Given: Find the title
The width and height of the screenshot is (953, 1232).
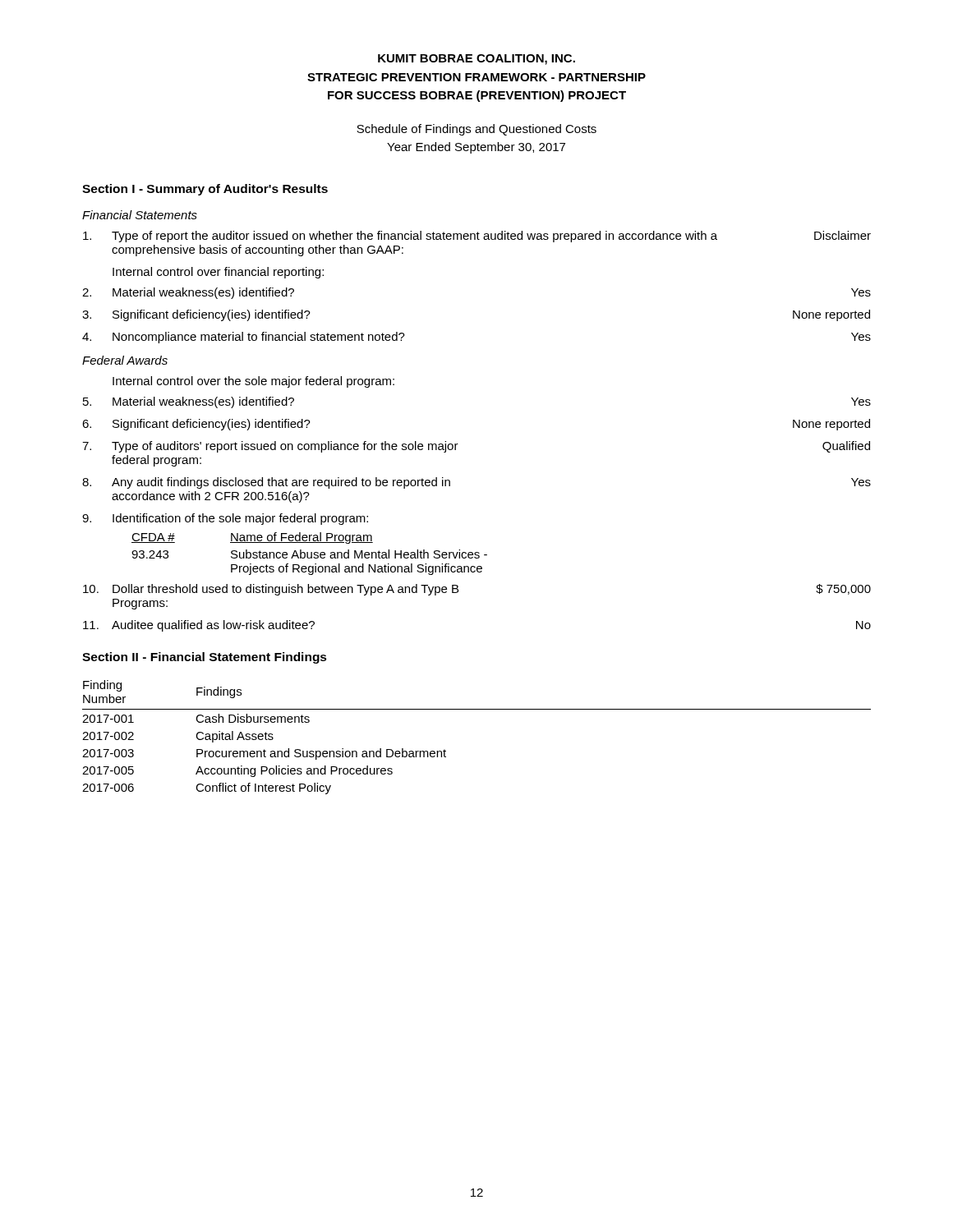Looking at the screenshot, I should [476, 76].
